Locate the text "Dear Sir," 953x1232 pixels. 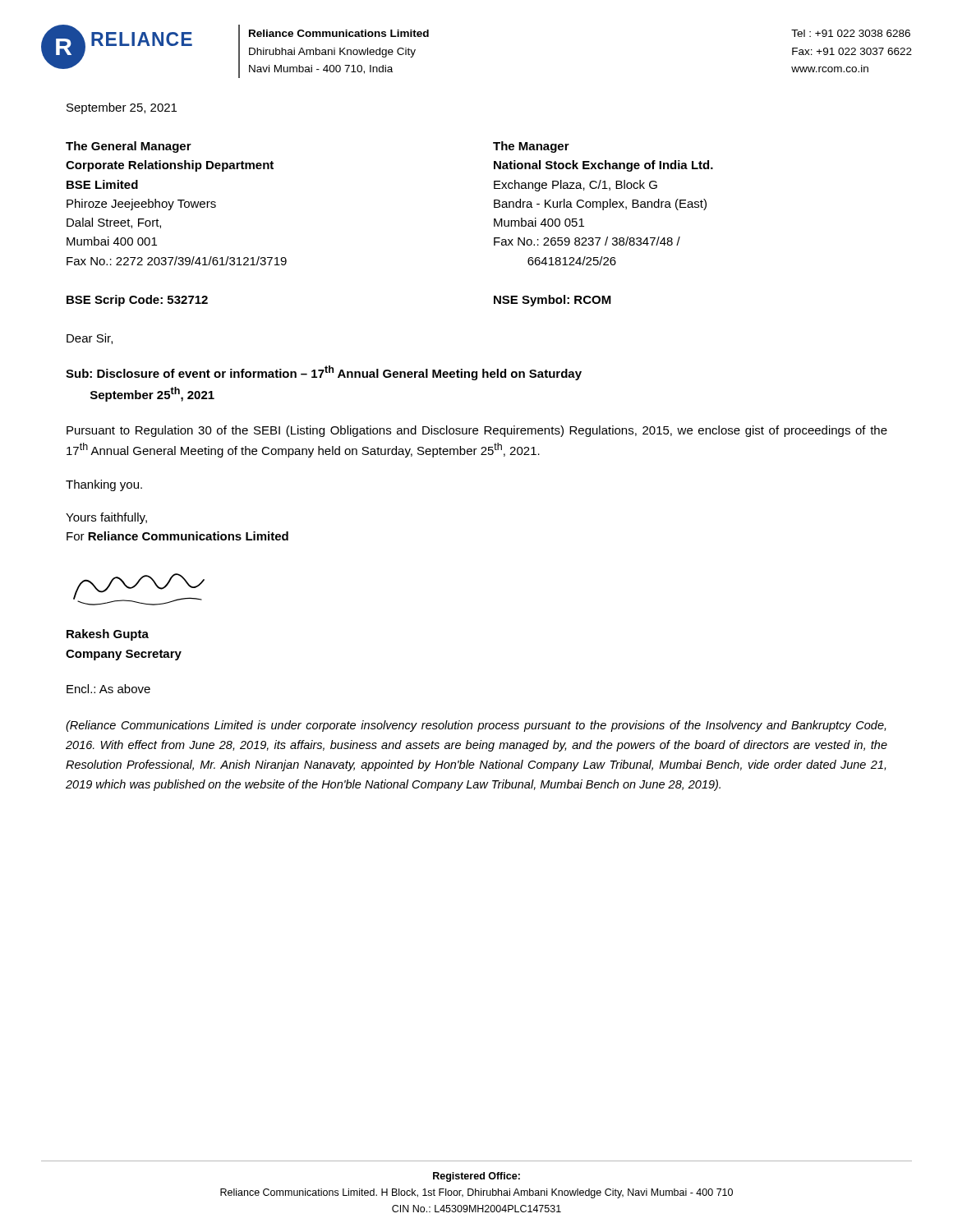90,338
